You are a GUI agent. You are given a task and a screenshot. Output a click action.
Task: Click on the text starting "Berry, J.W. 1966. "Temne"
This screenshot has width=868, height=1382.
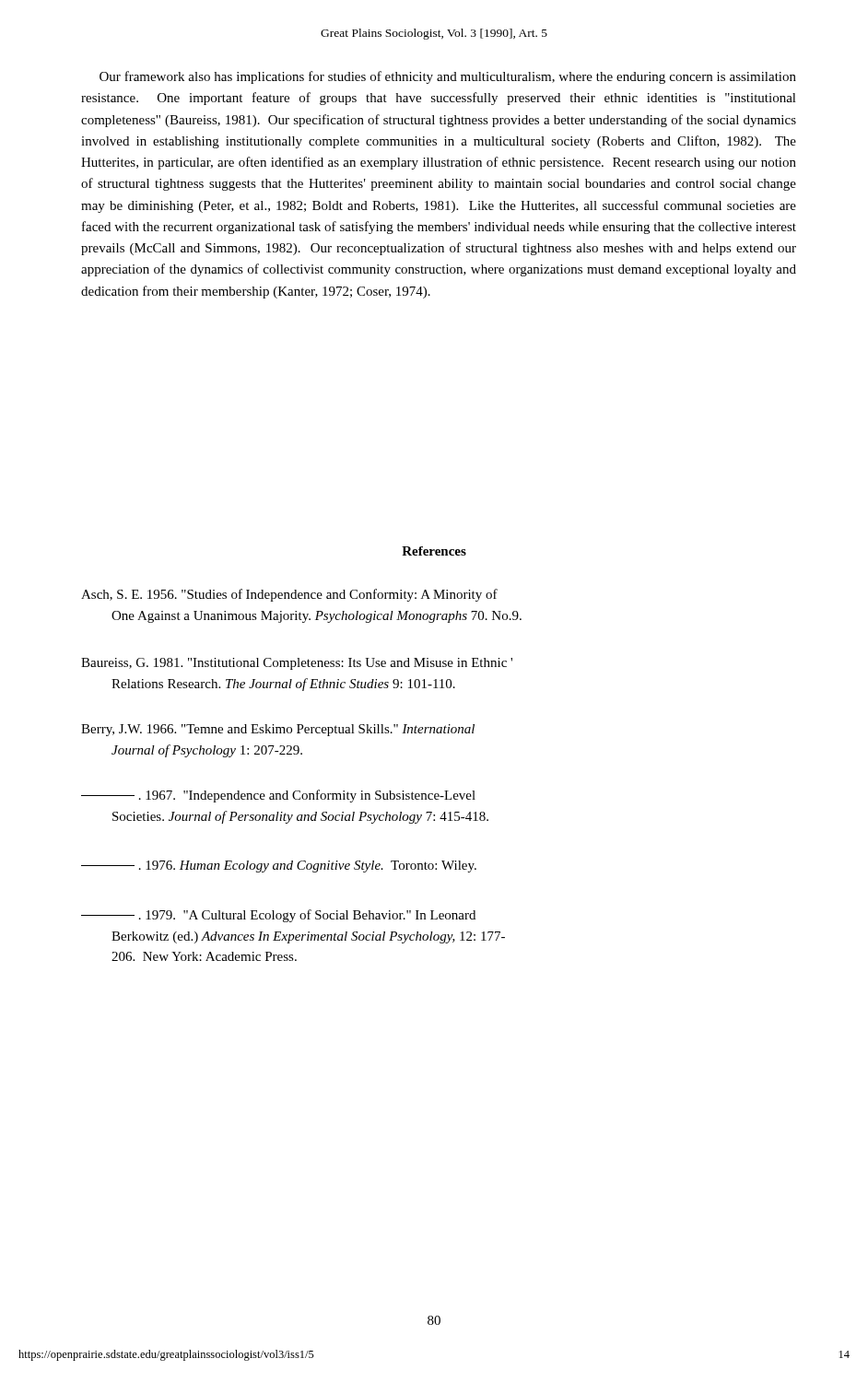[x=439, y=741]
